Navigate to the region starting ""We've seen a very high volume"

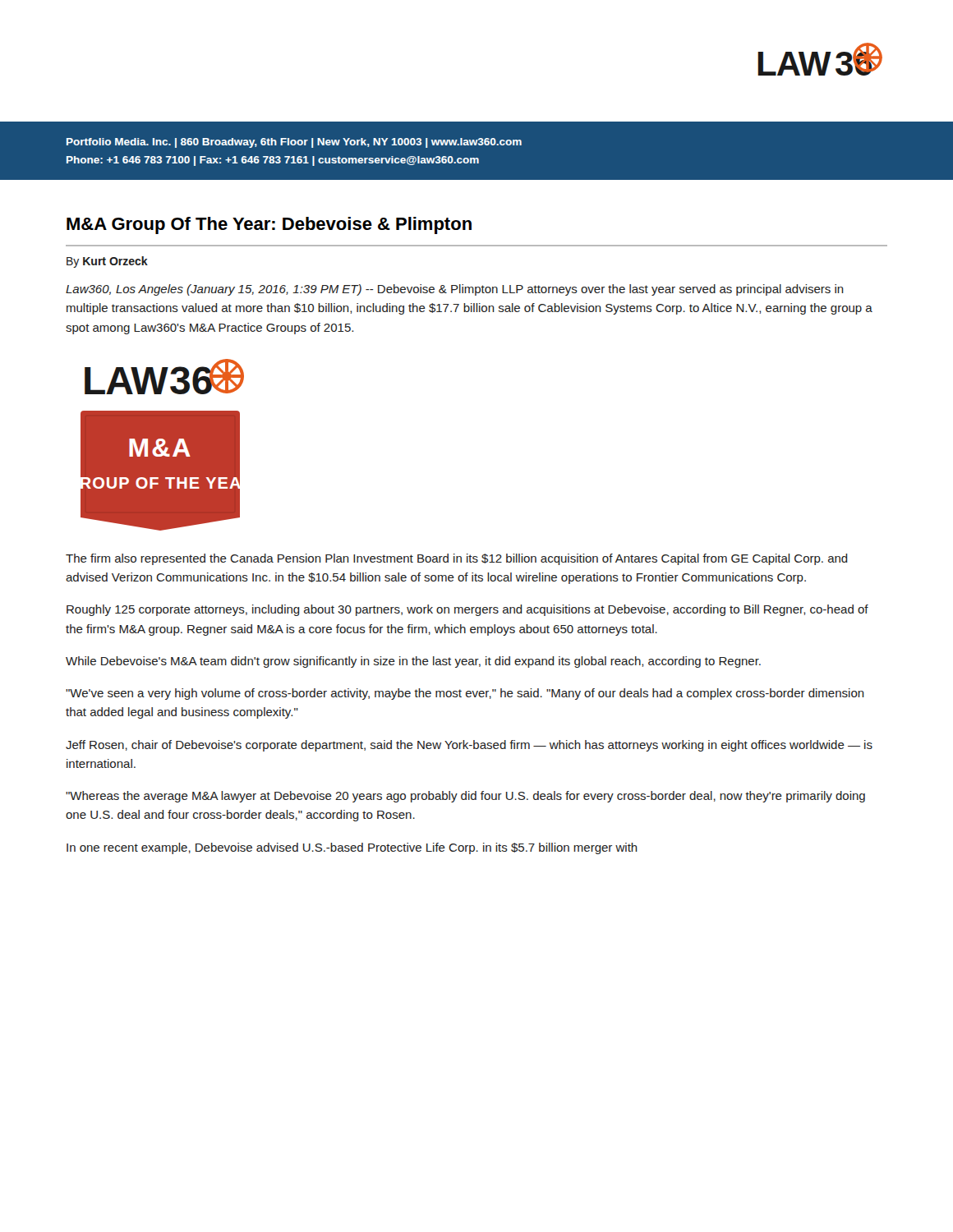tap(465, 702)
